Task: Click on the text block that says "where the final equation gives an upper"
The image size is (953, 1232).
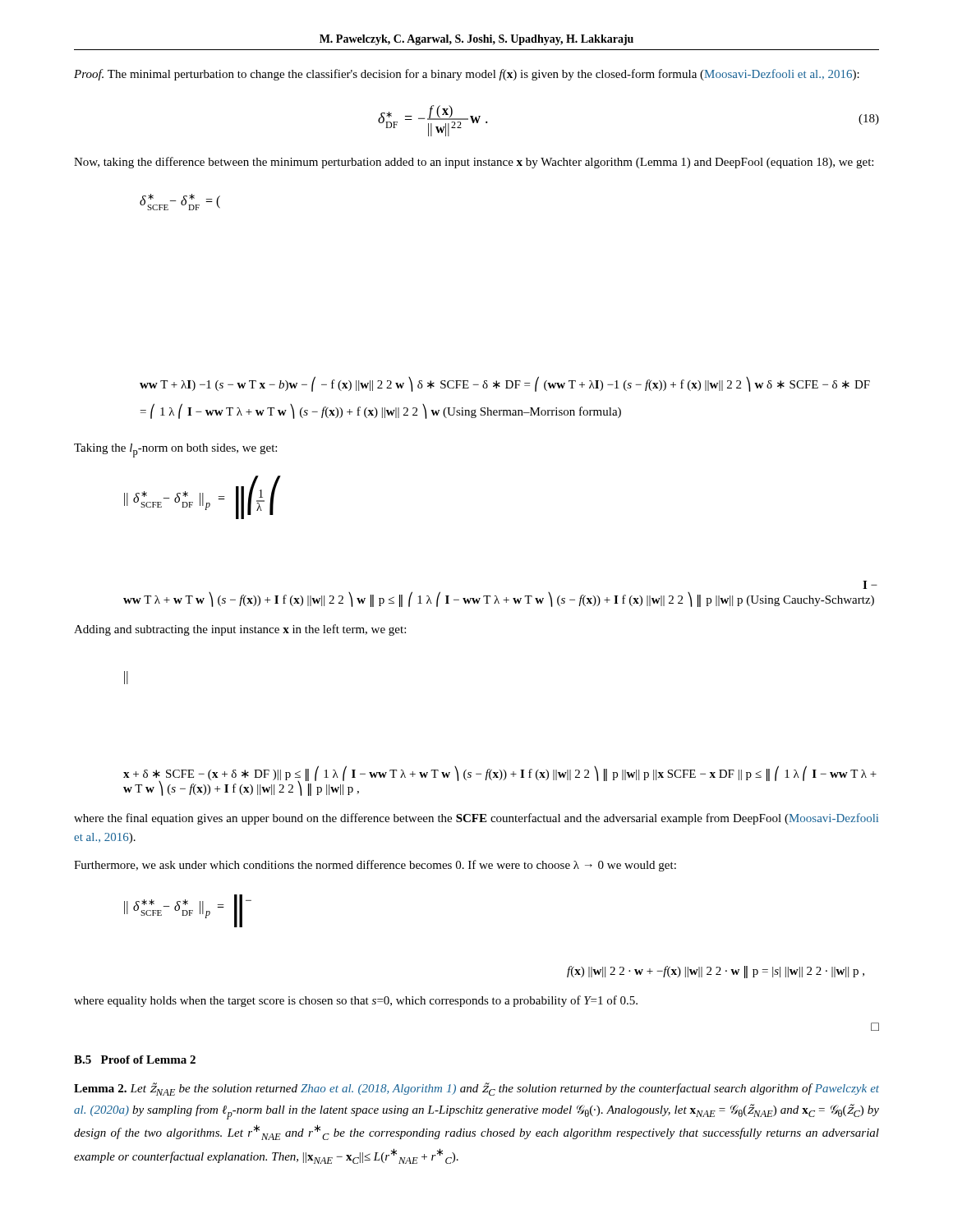Action: click(x=476, y=819)
